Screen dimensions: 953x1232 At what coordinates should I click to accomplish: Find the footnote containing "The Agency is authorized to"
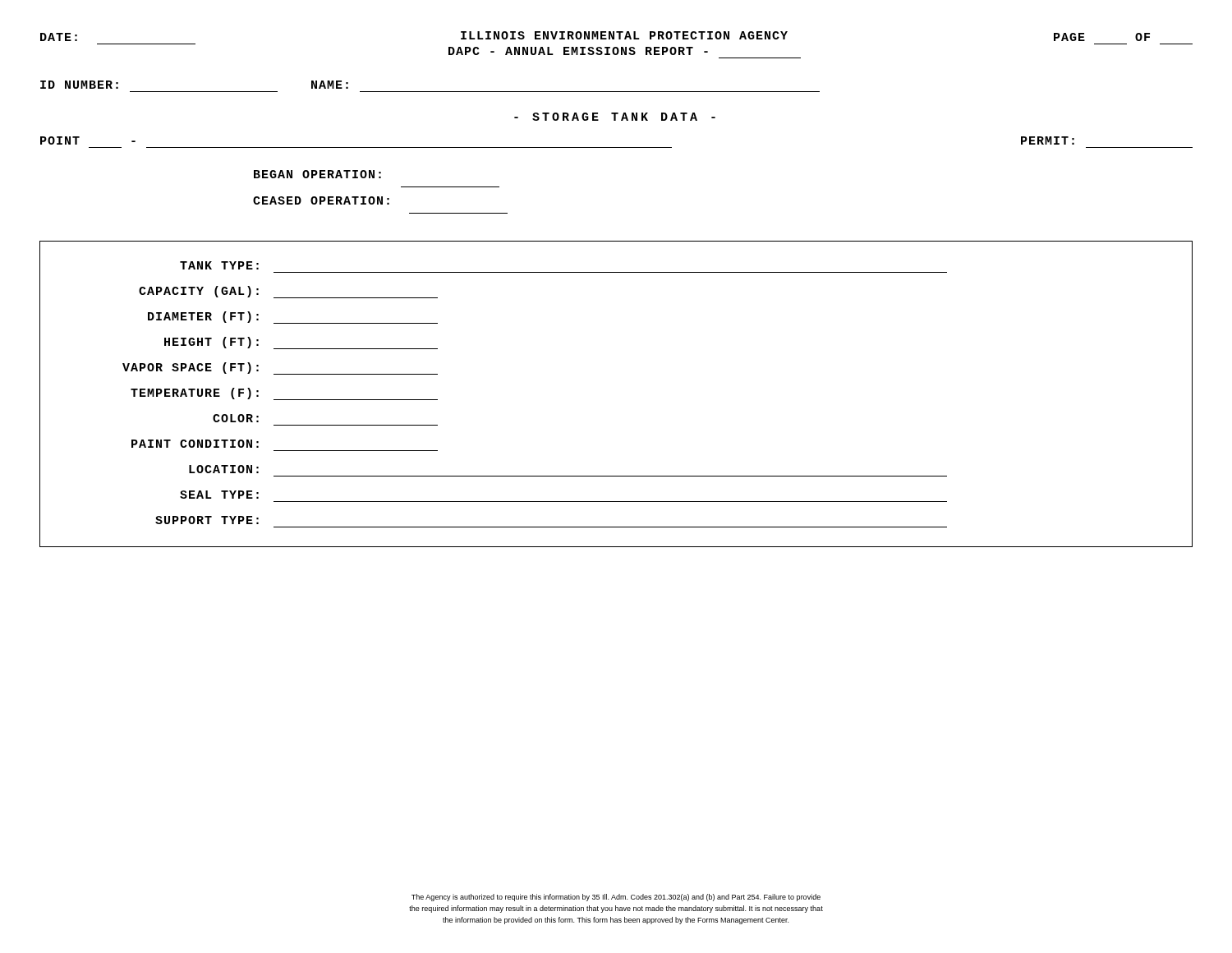point(616,909)
